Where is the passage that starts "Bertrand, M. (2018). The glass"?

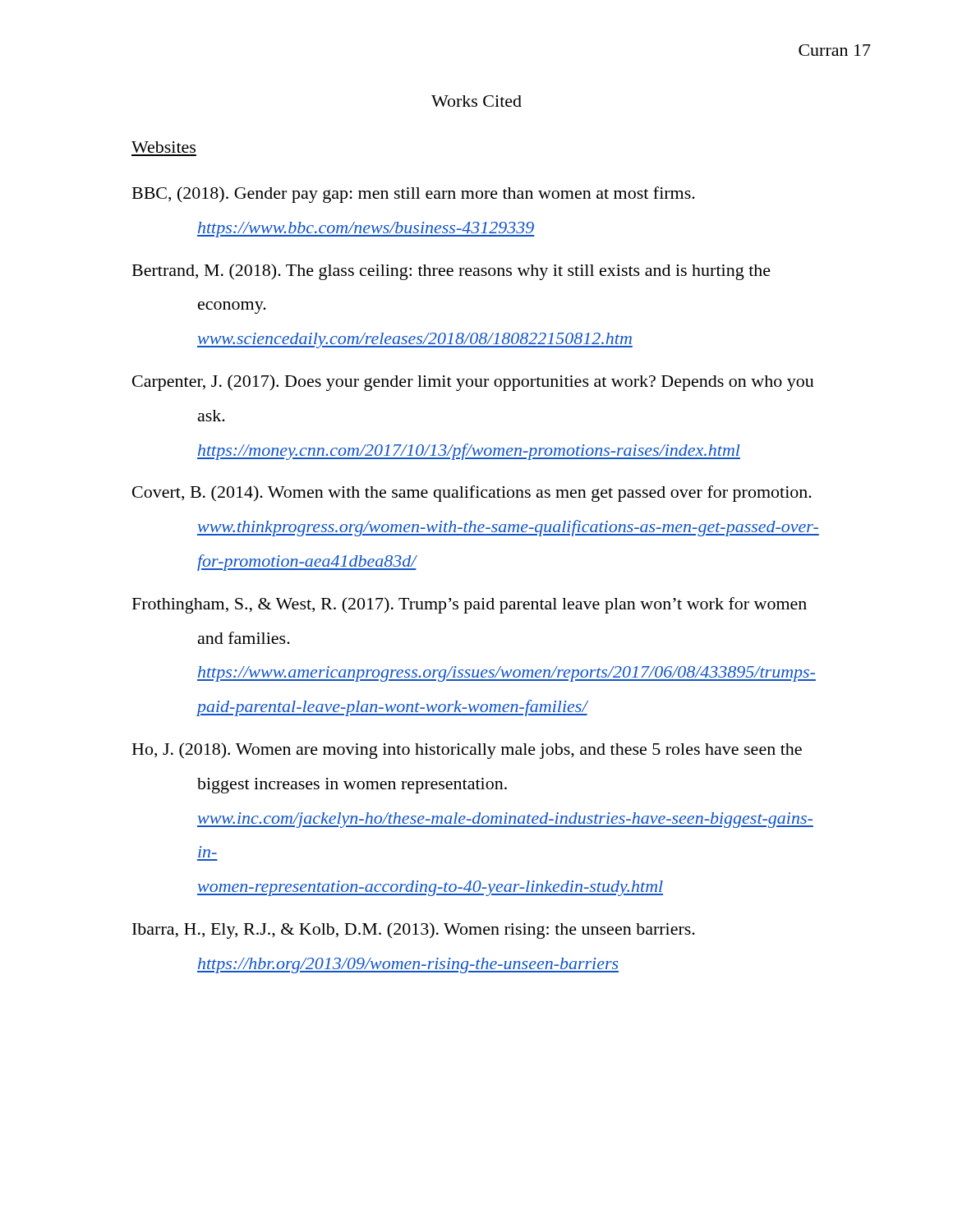click(x=451, y=272)
